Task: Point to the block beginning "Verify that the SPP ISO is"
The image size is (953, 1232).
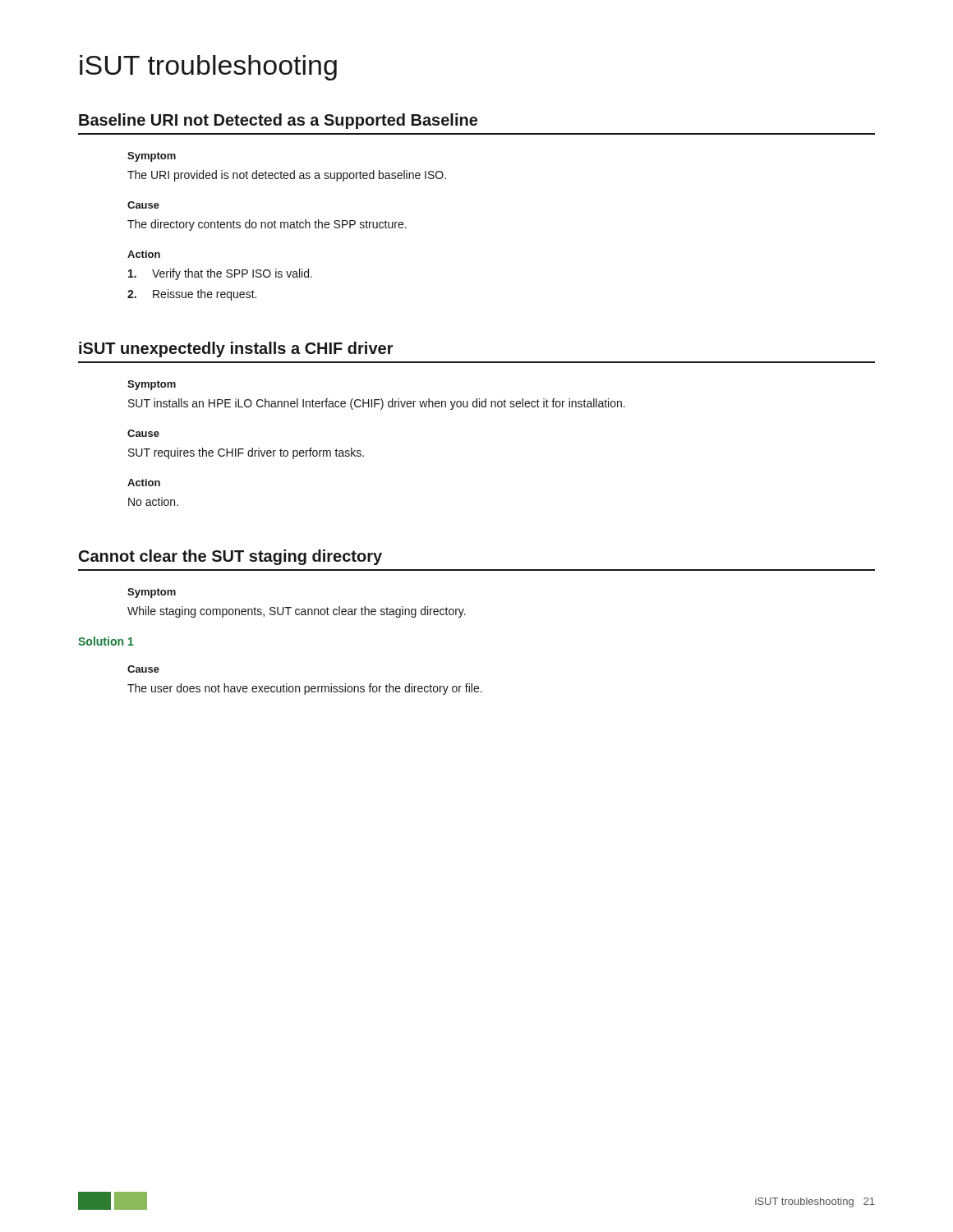Action: [220, 274]
